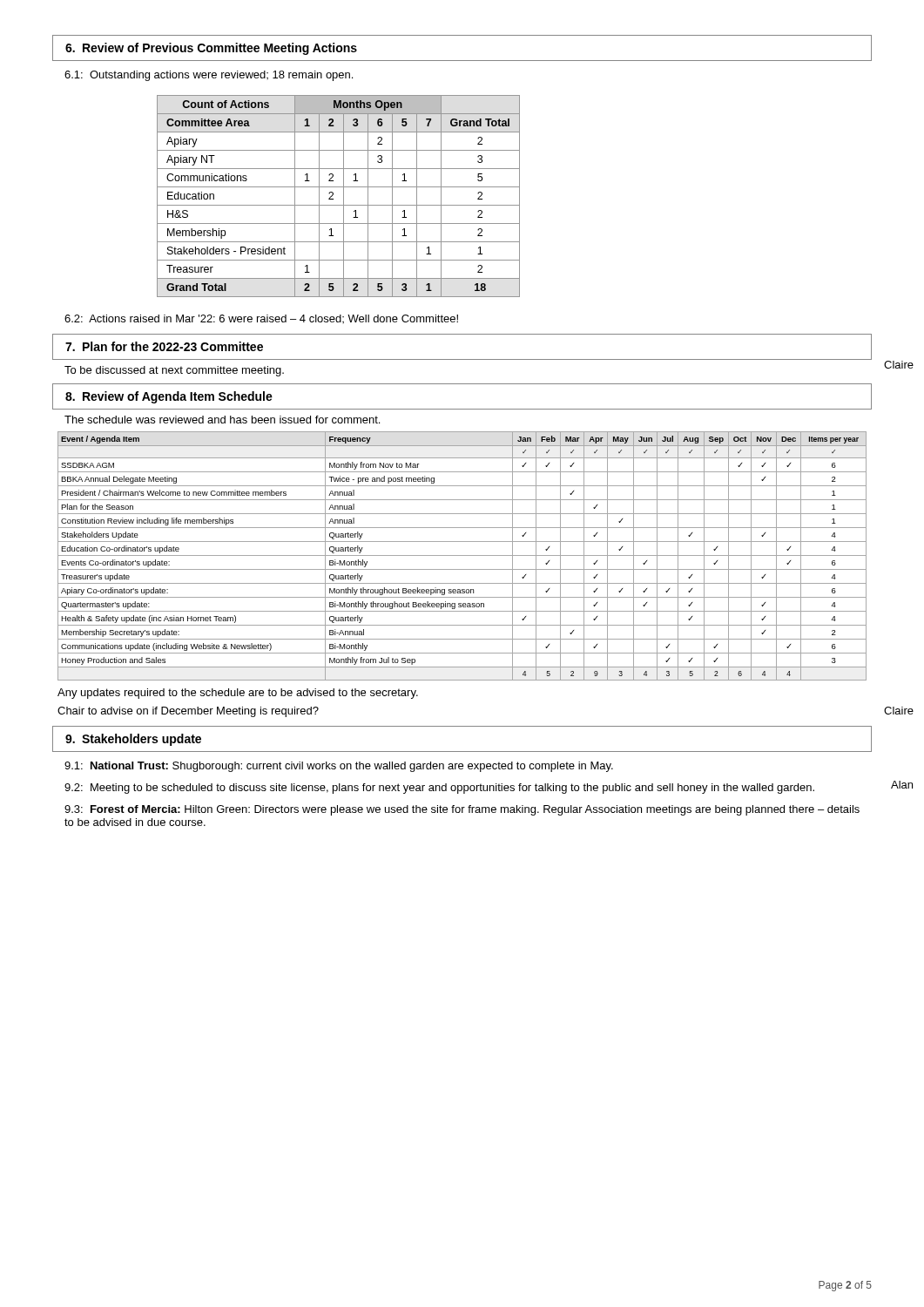This screenshot has height=1307, width=924.
Task: Locate the text block that says "1: Outstanding actions"
Action: tap(209, 74)
